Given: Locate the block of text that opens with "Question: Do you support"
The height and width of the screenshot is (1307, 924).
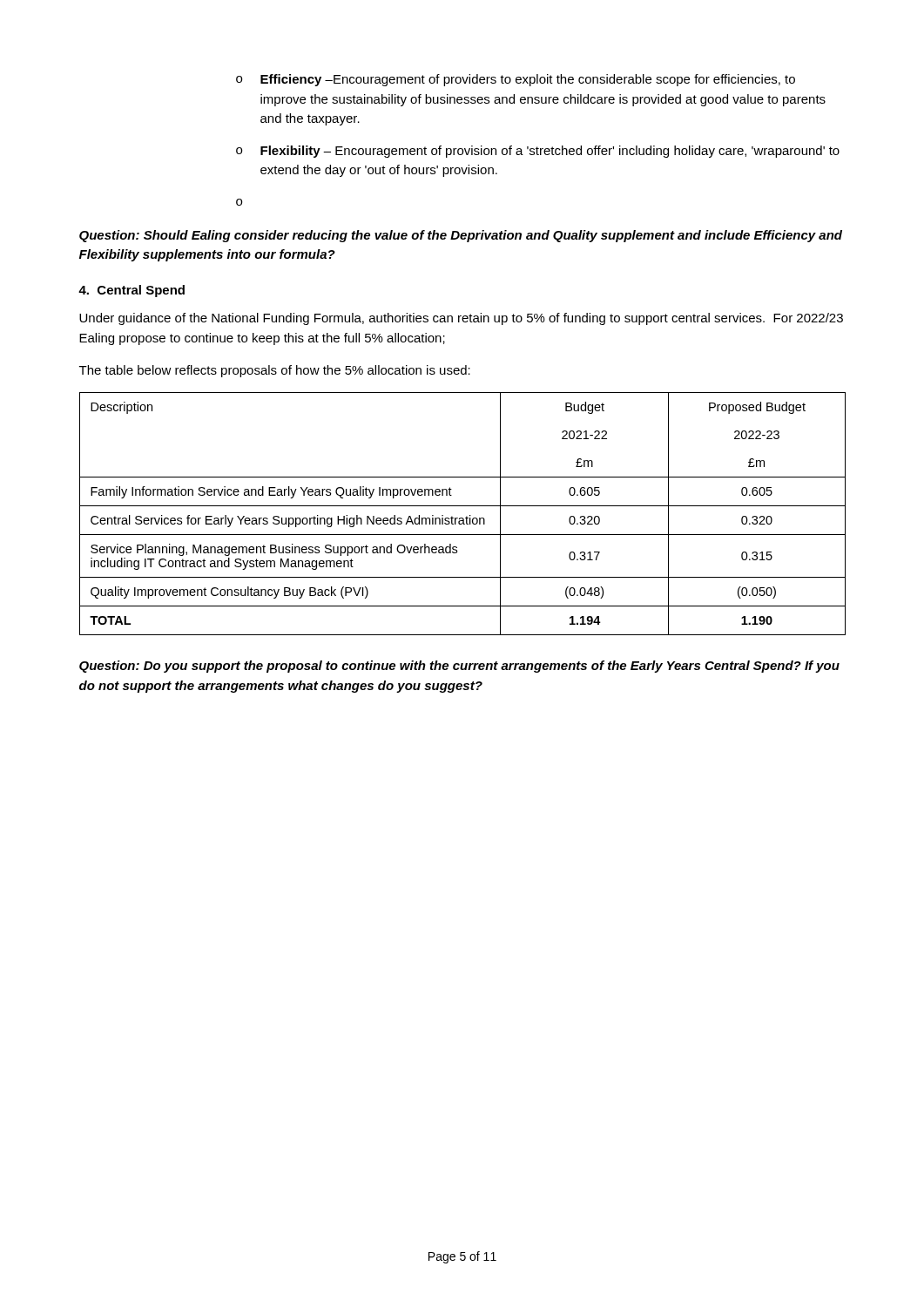Looking at the screenshot, I should (x=459, y=675).
